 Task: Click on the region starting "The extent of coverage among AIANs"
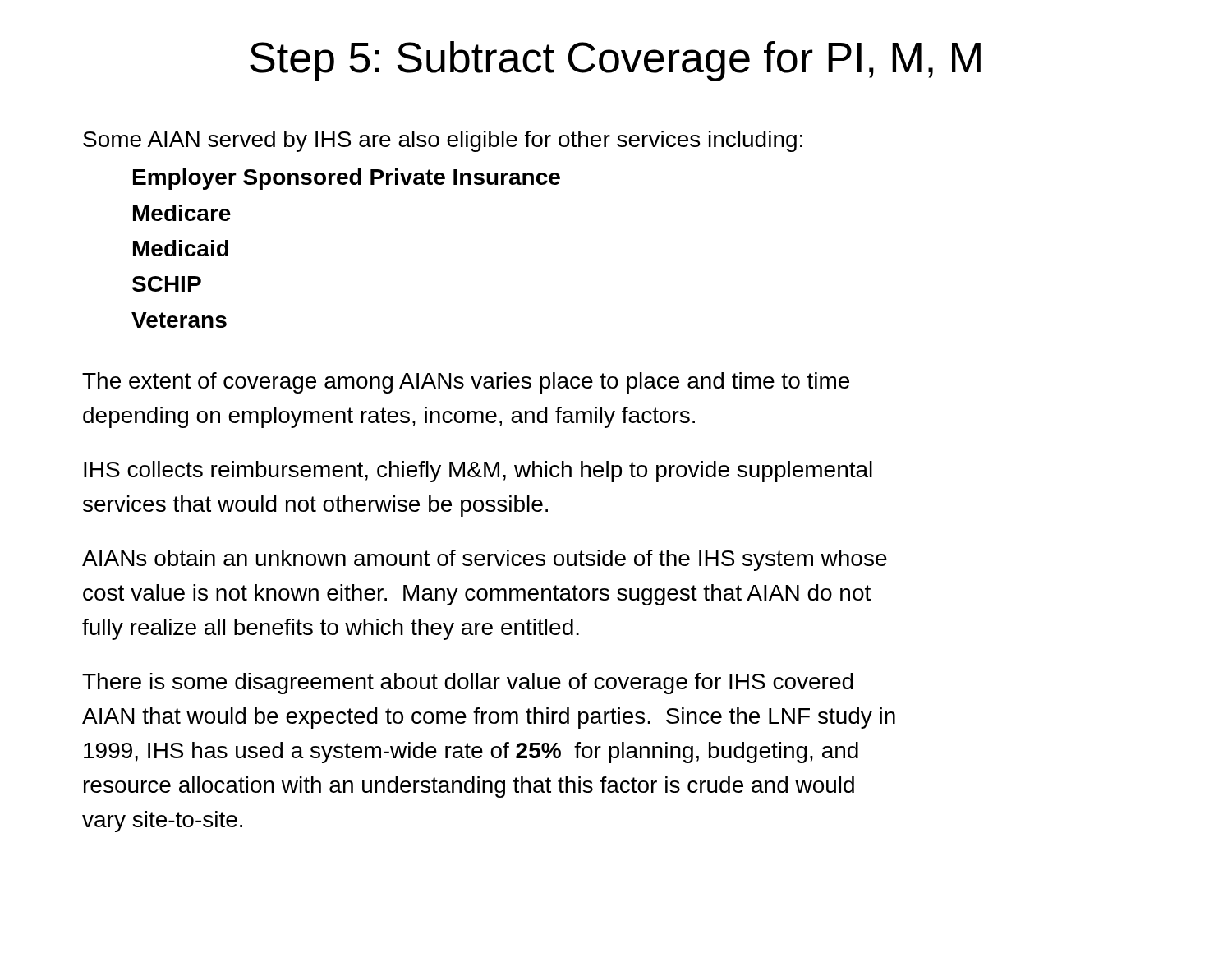pyautogui.click(x=466, y=398)
